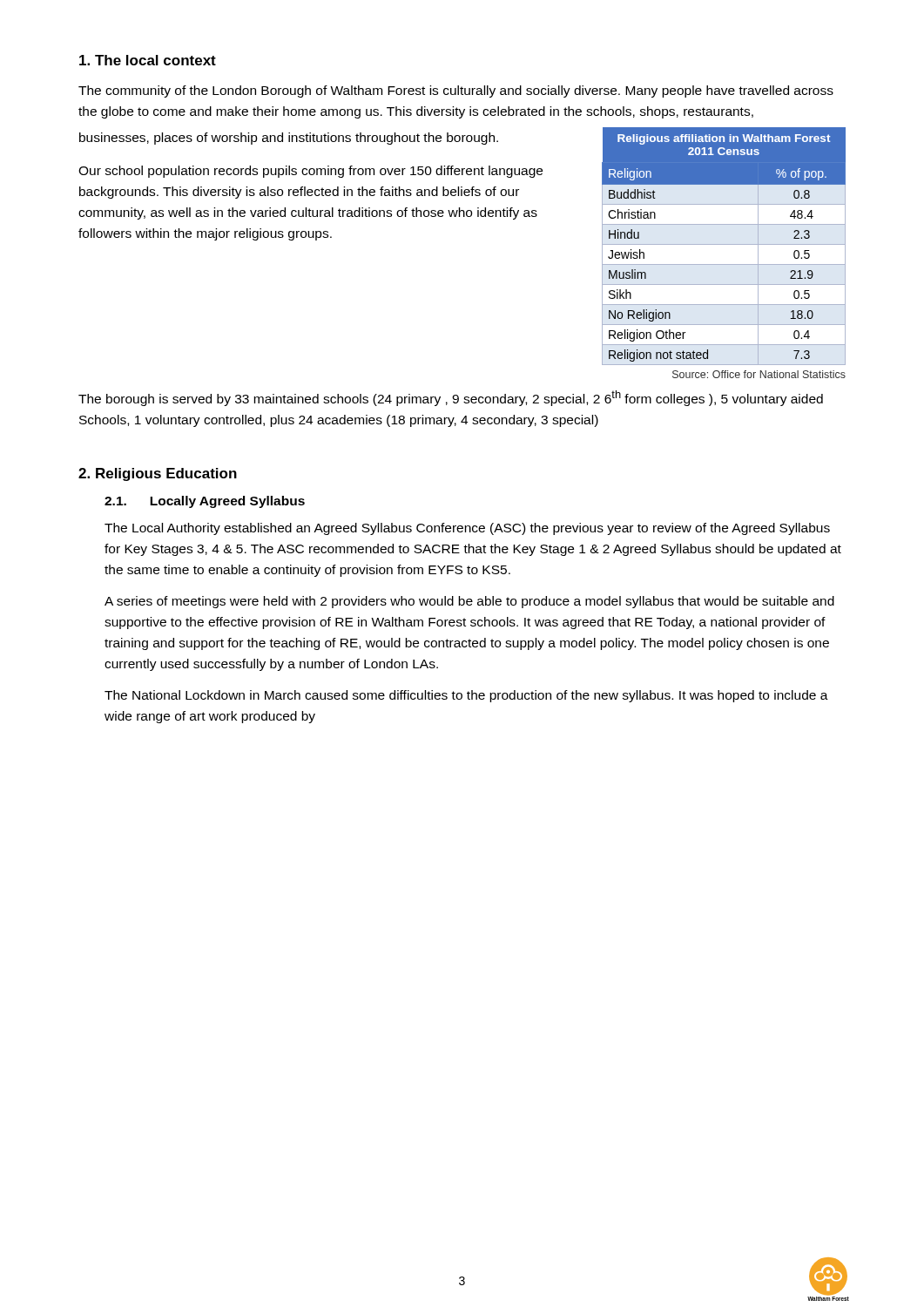
Task: Locate the table with the text "% of pop."
Action: 724,246
